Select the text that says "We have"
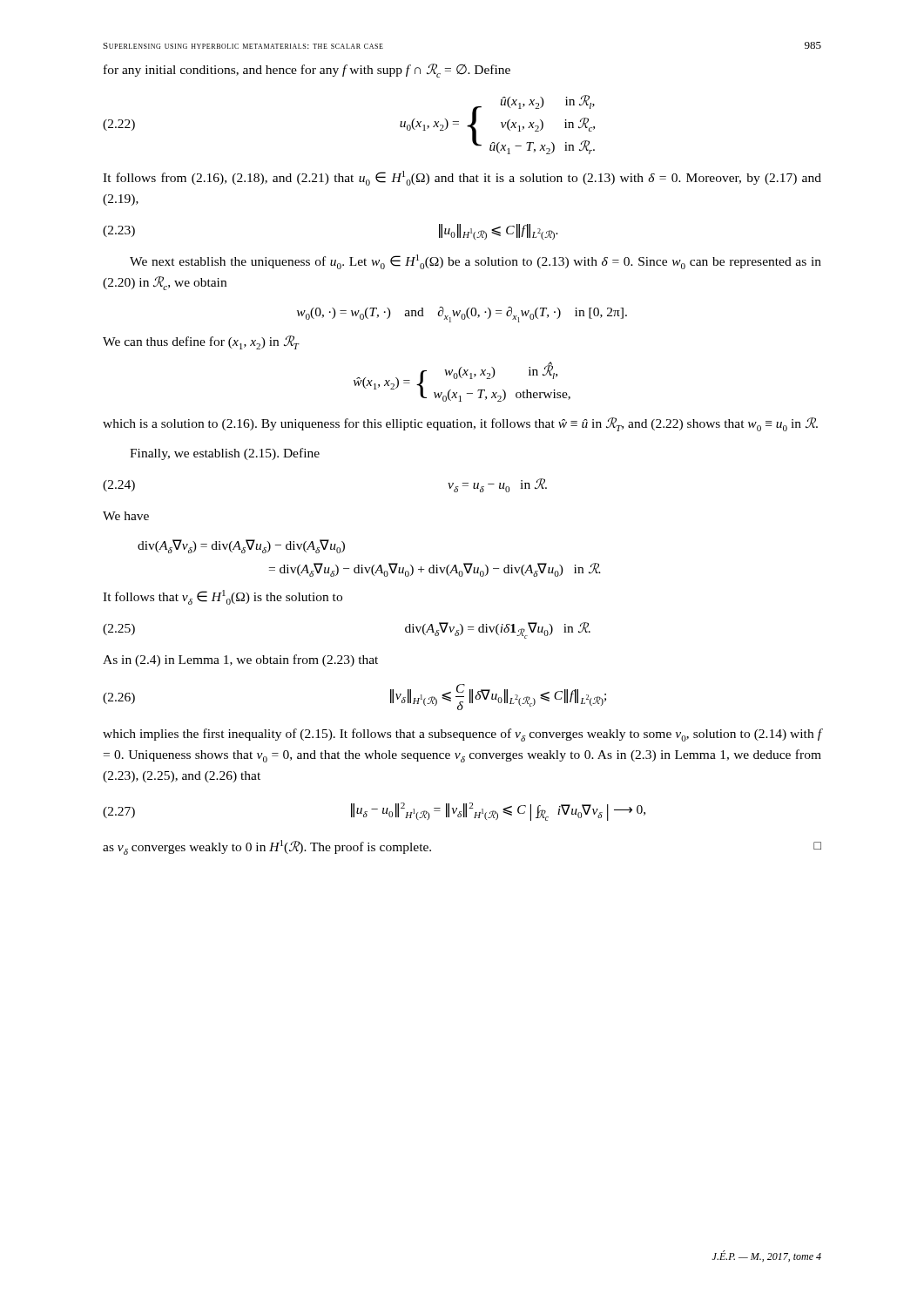The height and width of the screenshot is (1307, 924). [126, 516]
